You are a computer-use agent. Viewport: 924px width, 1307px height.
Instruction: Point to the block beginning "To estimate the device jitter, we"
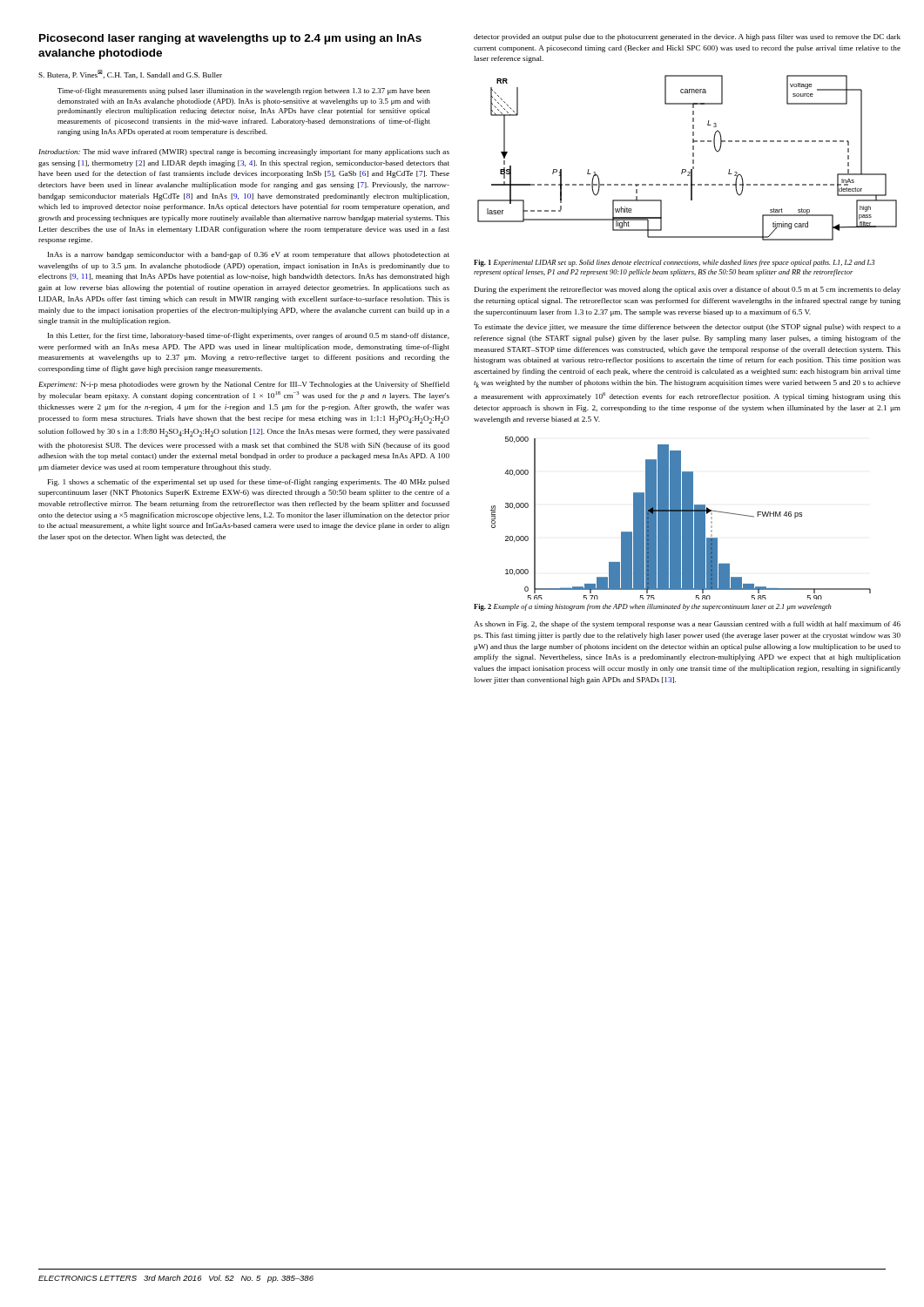click(687, 373)
